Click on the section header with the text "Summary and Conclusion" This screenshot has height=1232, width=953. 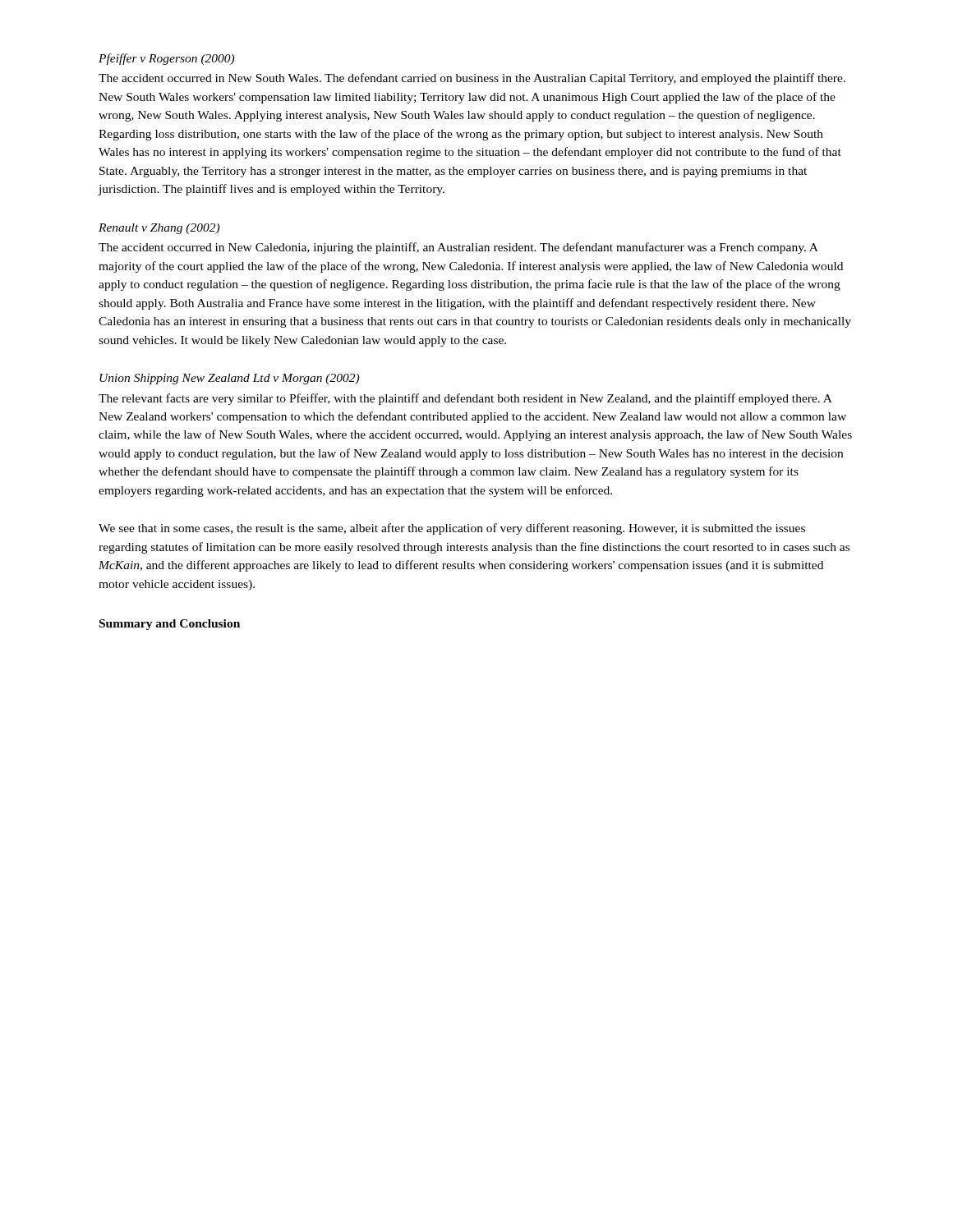tap(169, 623)
